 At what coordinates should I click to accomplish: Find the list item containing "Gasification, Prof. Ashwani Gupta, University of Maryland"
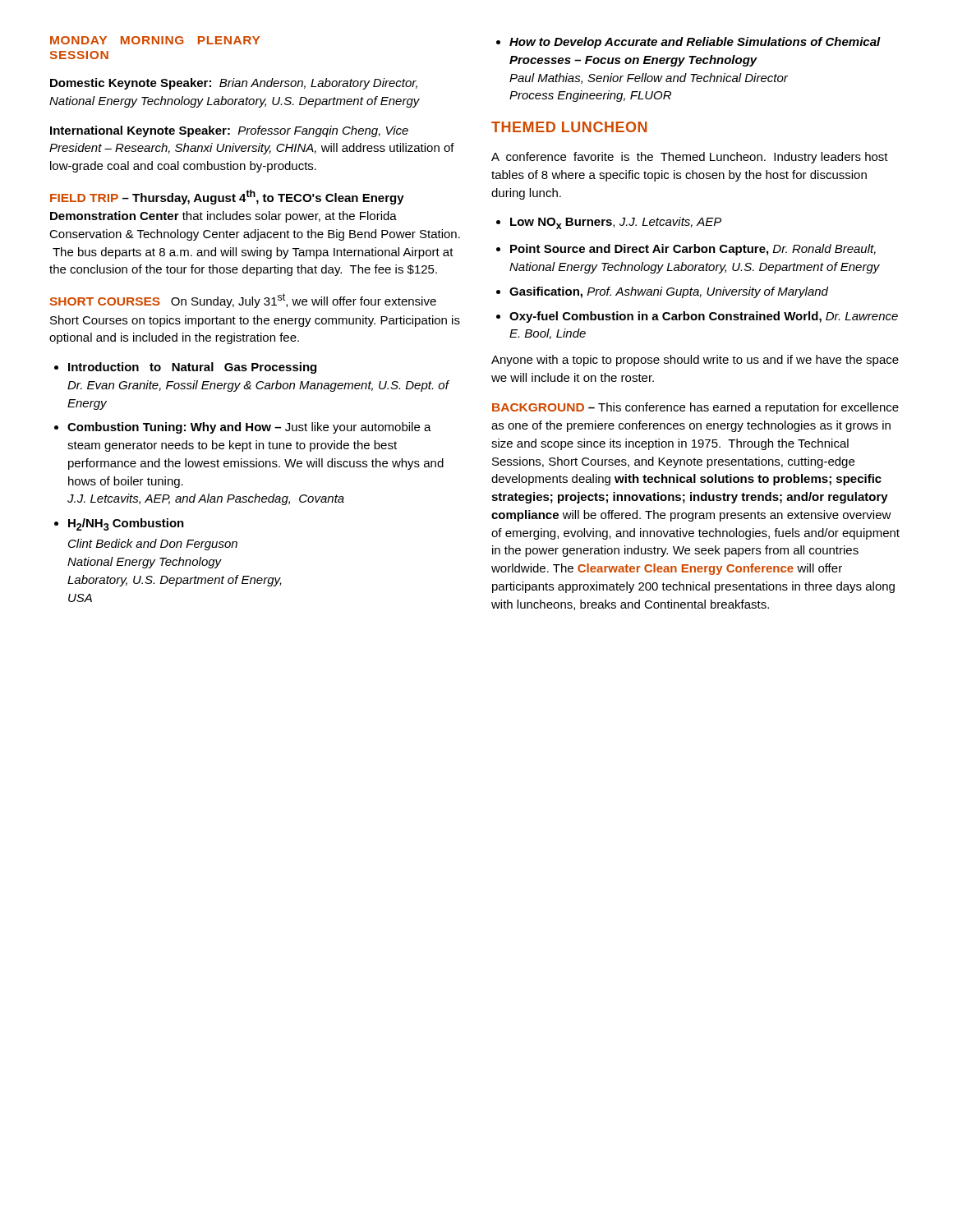pyautogui.click(x=669, y=291)
